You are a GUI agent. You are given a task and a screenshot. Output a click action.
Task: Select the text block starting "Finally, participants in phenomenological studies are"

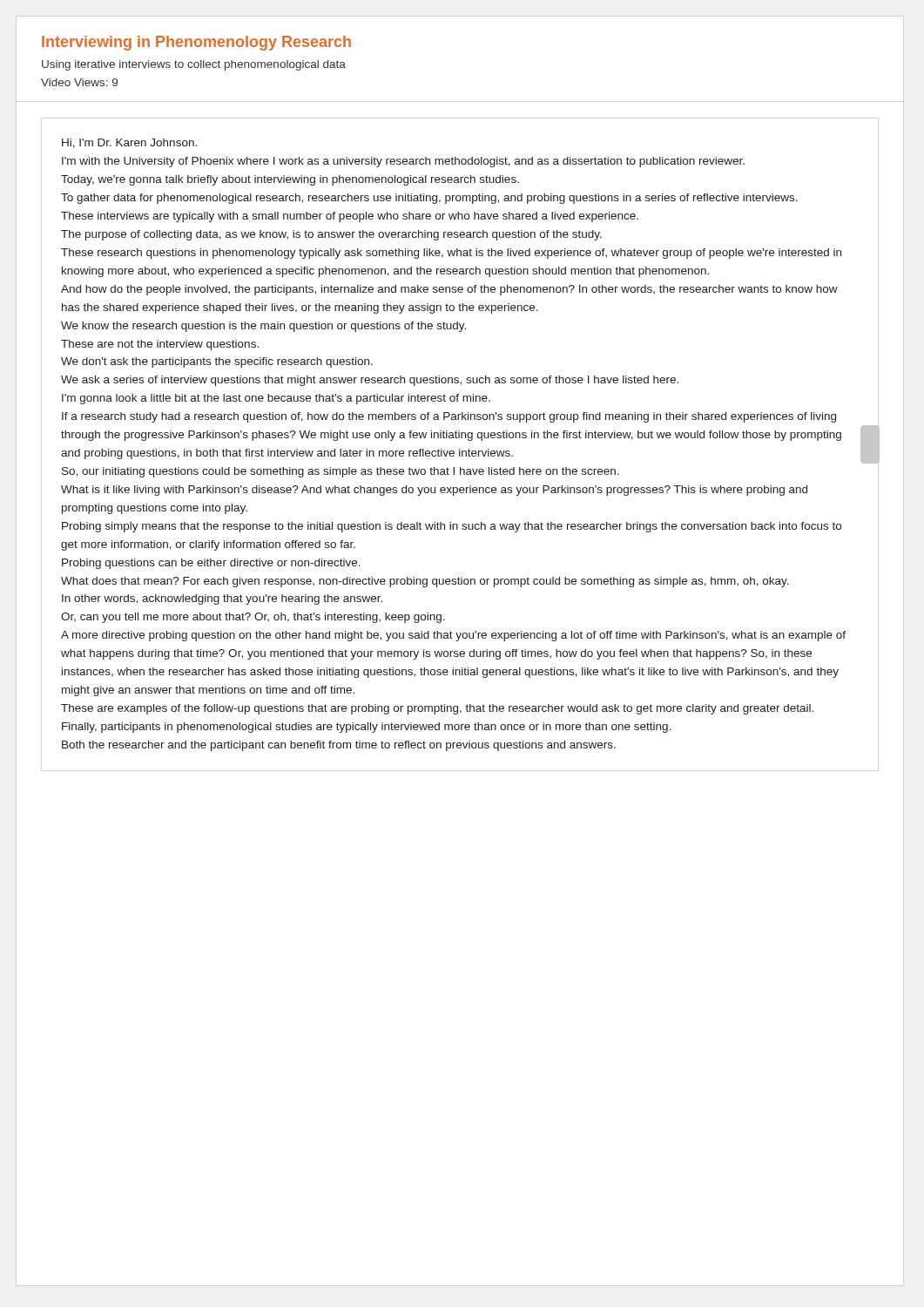(460, 727)
